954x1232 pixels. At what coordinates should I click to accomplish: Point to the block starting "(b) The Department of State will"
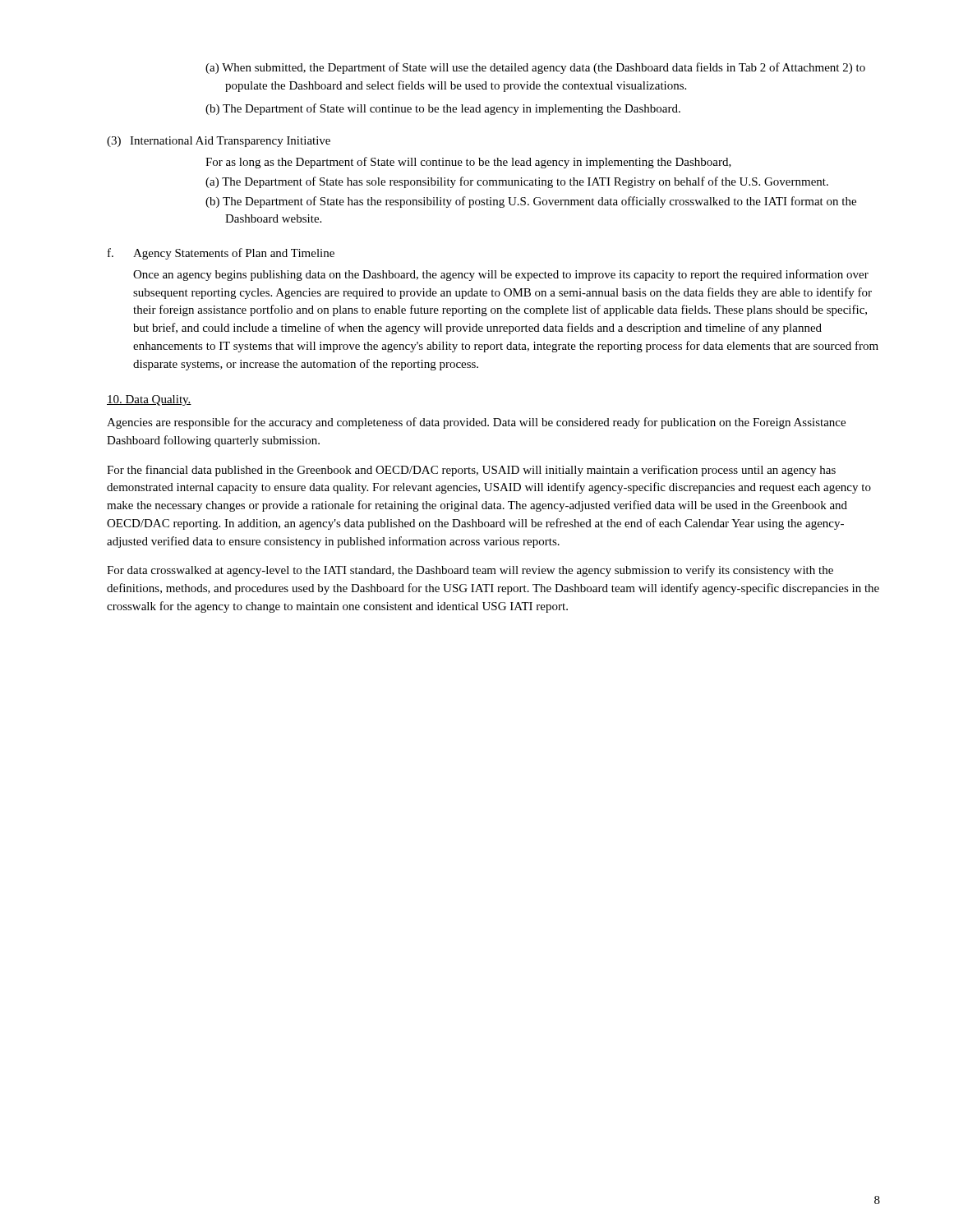[443, 108]
